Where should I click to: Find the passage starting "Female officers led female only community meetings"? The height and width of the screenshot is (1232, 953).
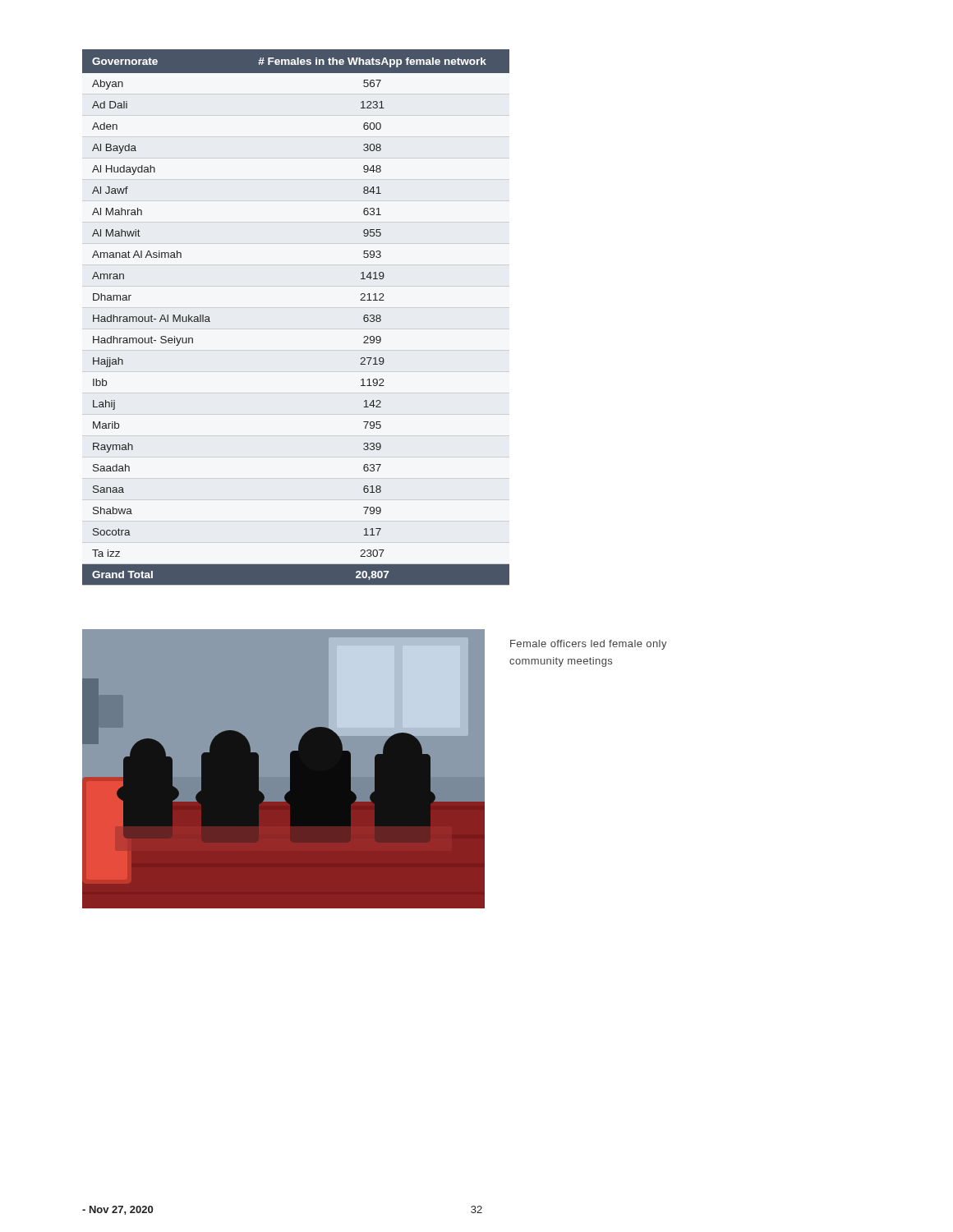[588, 652]
